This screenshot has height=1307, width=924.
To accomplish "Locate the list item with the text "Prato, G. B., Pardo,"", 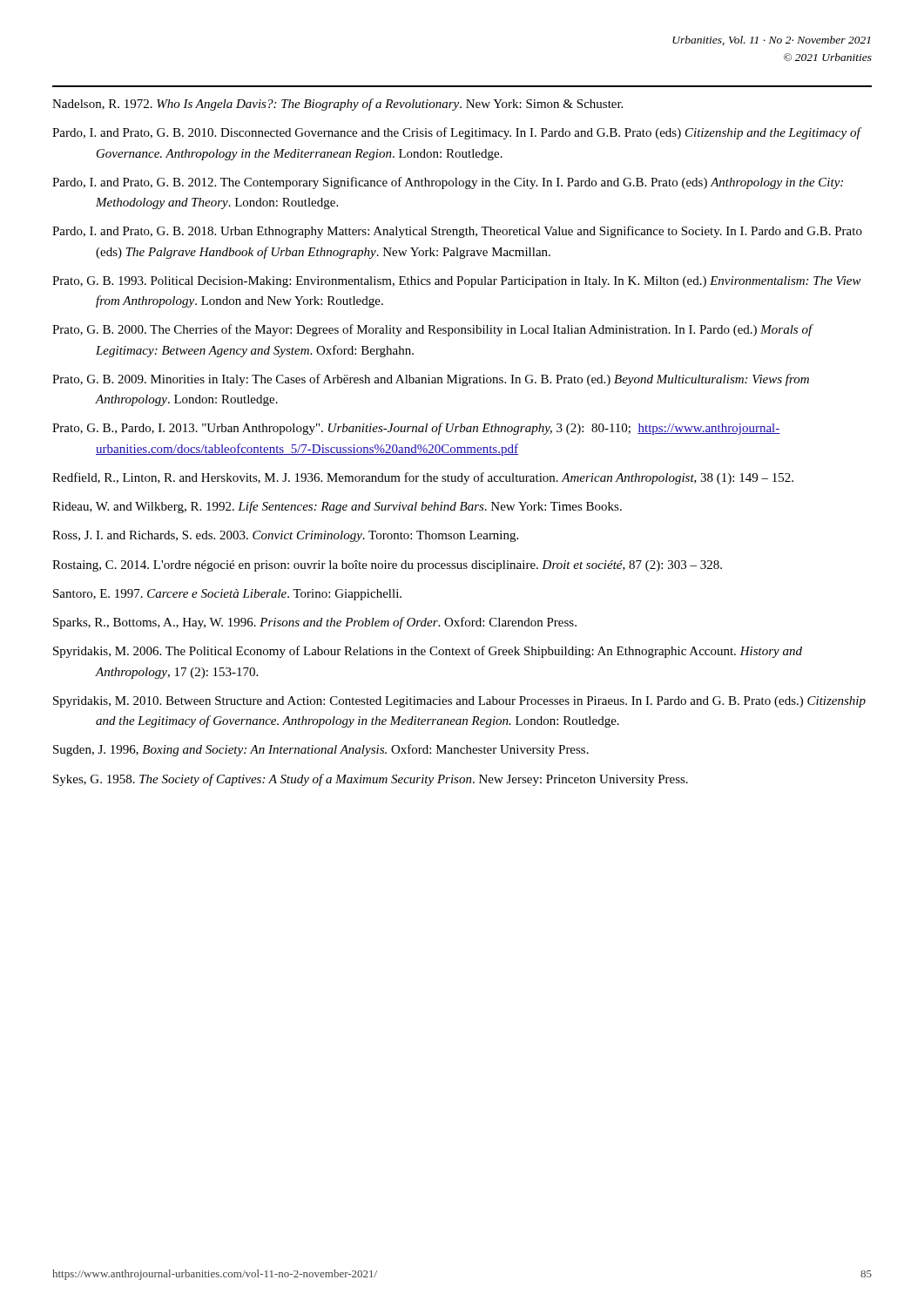I will point(416,438).
